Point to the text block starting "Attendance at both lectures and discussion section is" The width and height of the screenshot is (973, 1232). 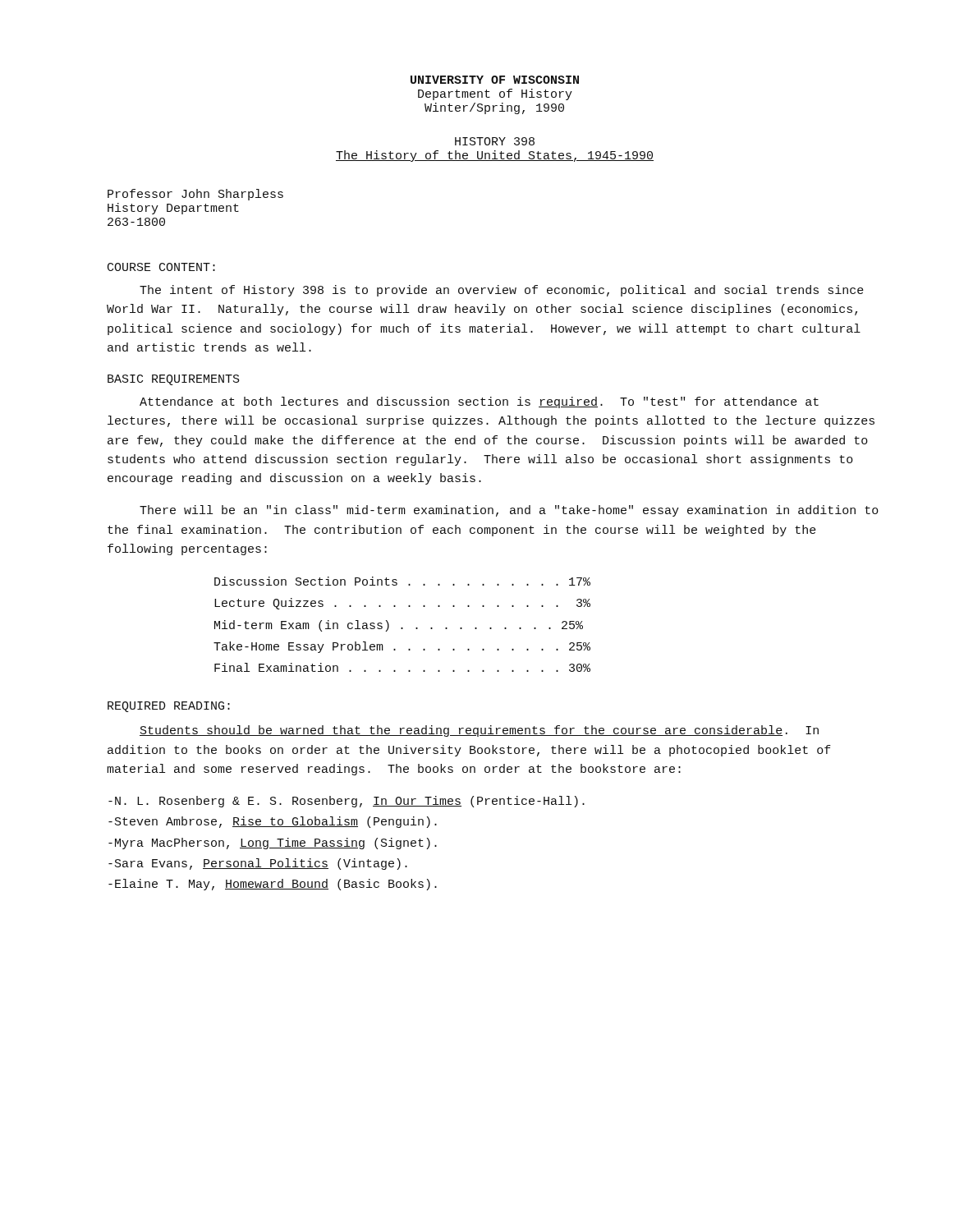click(491, 441)
